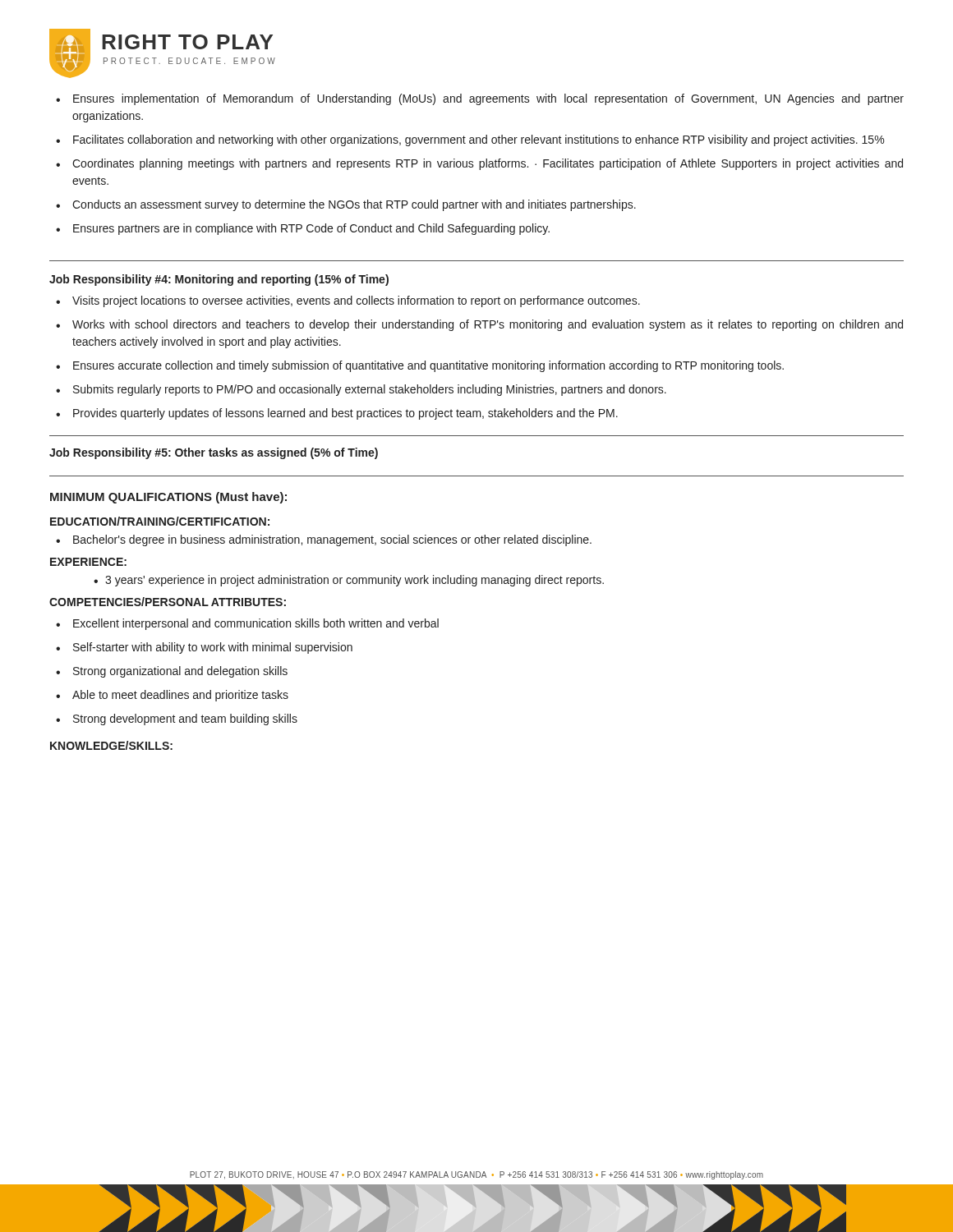Navigate to the text starting "Visits project locations"
Image resolution: width=953 pixels, height=1232 pixels.
pos(476,301)
